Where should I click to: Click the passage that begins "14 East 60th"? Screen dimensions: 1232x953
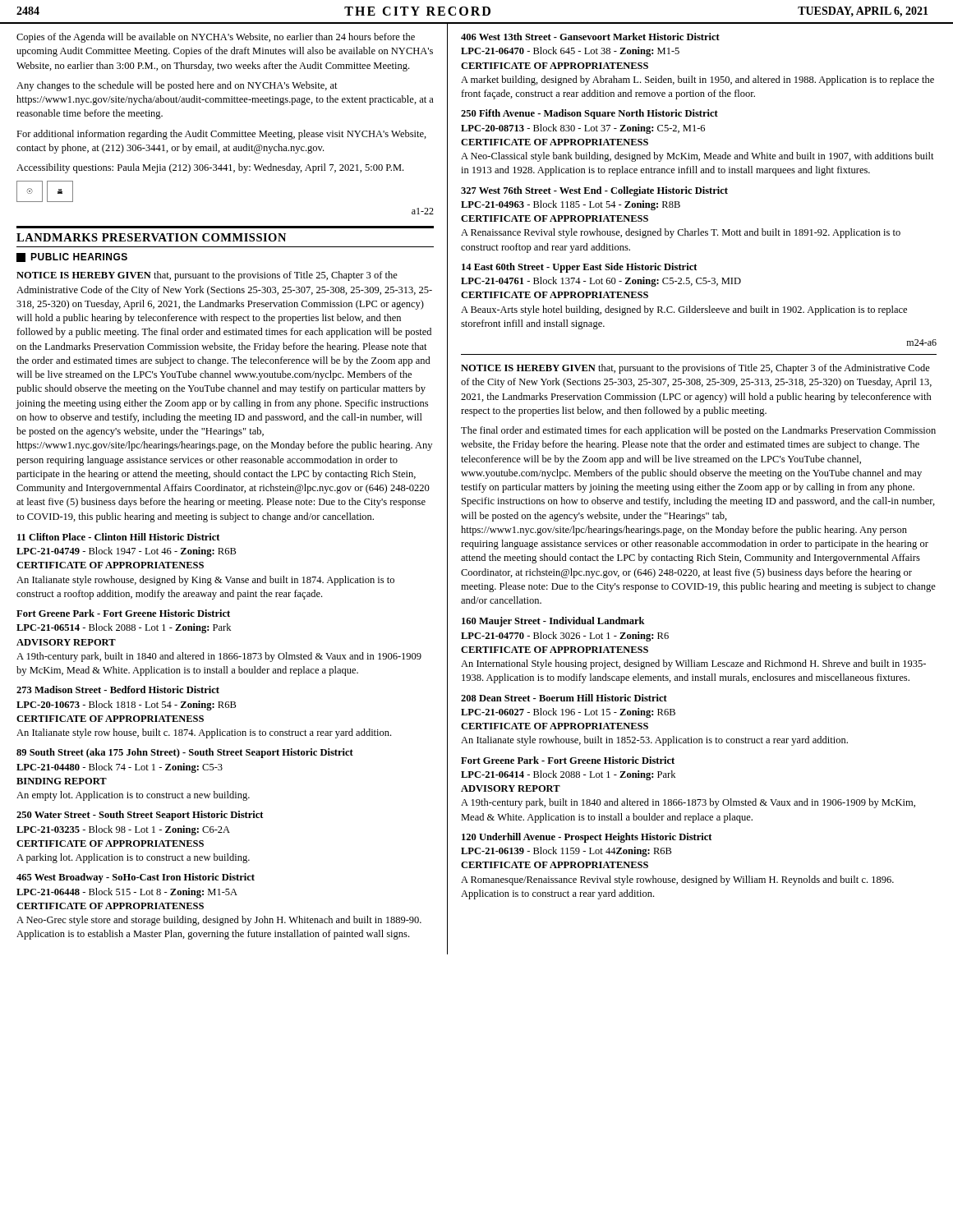[684, 295]
